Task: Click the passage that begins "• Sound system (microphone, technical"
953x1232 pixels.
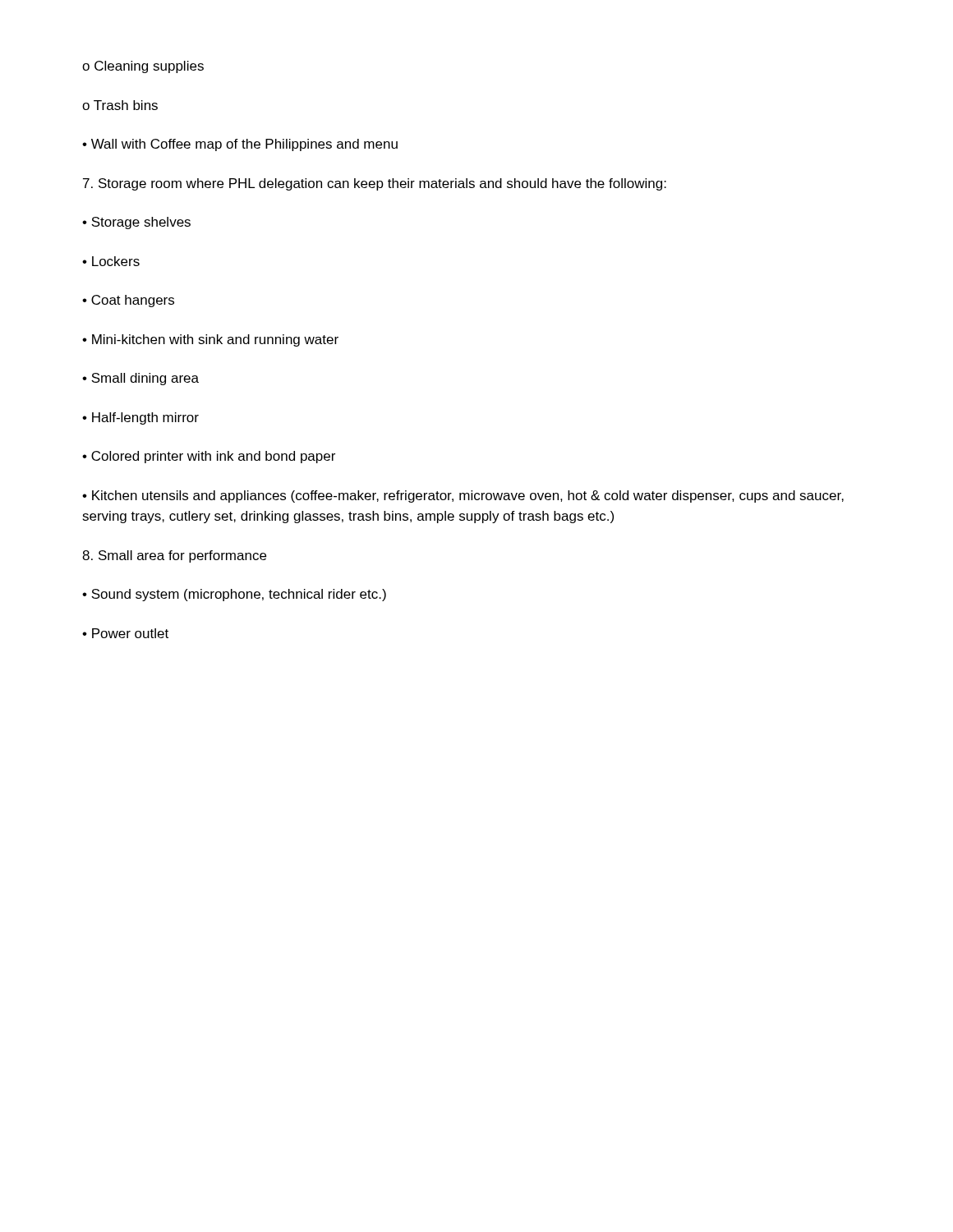Action: (x=234, y=594)
